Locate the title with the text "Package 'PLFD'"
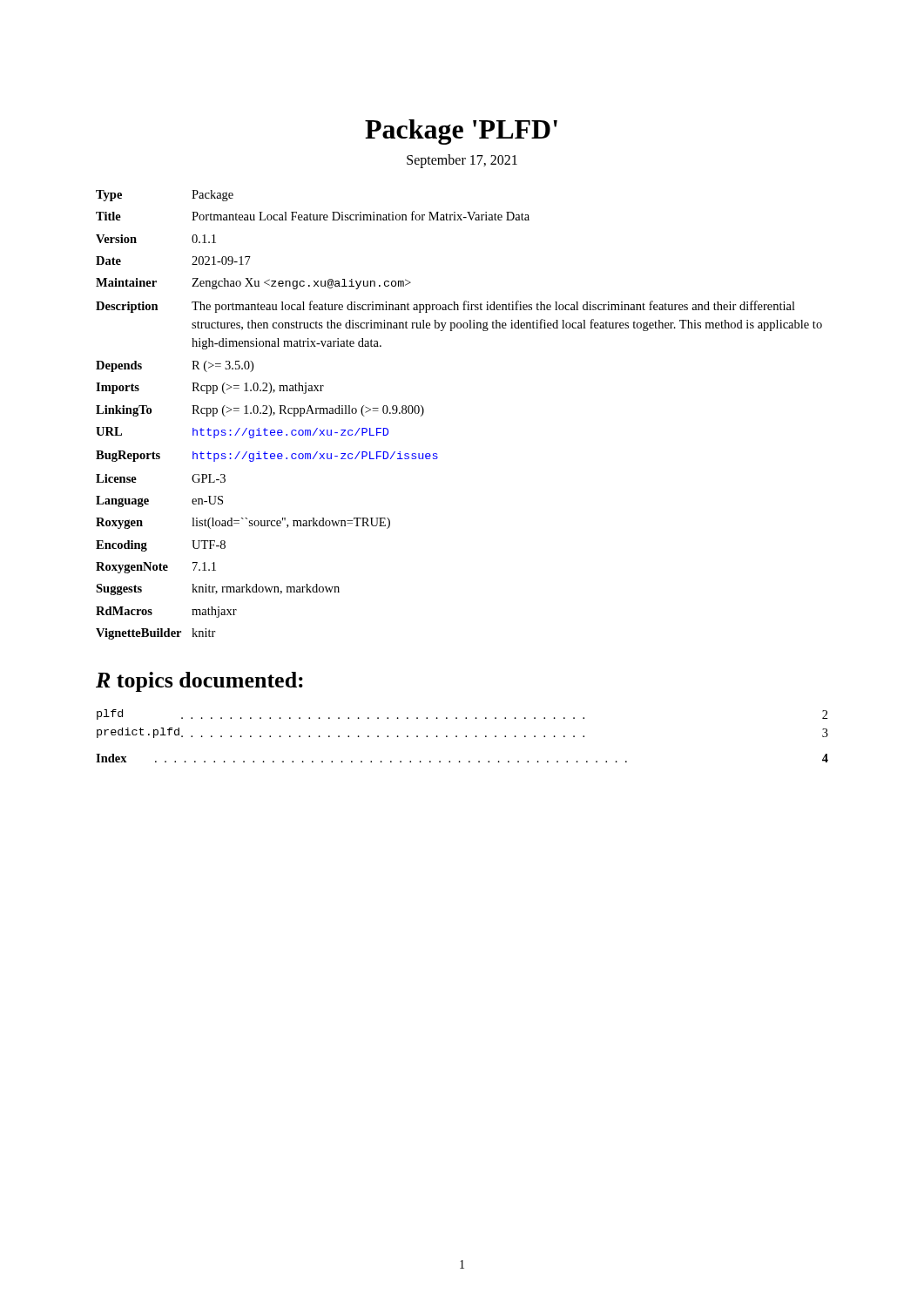The width and height of the screenshot is (924, 1307). pyautogui.click(x=462, y=129)
